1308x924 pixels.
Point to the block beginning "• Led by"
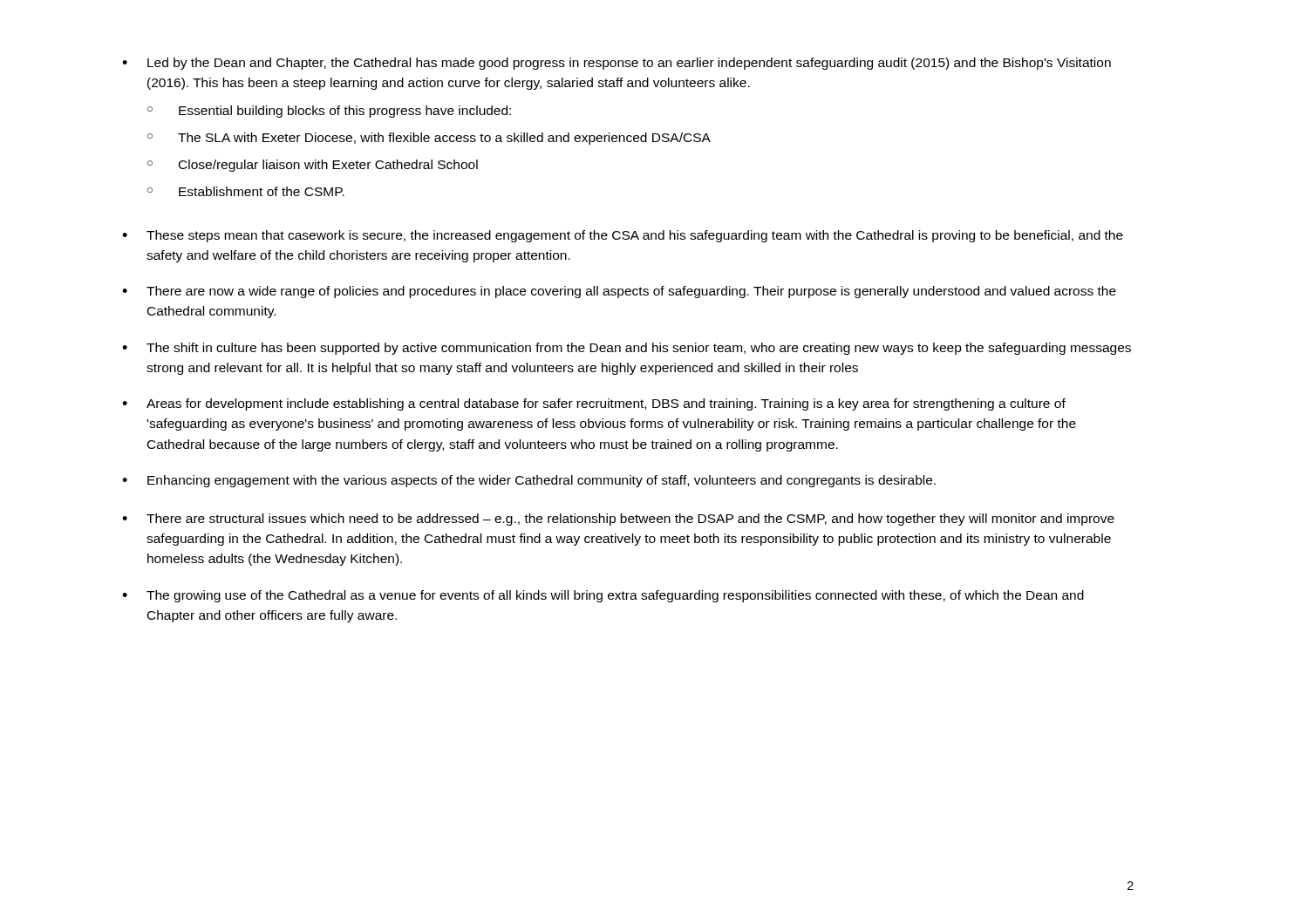click(x=628, y=131)
